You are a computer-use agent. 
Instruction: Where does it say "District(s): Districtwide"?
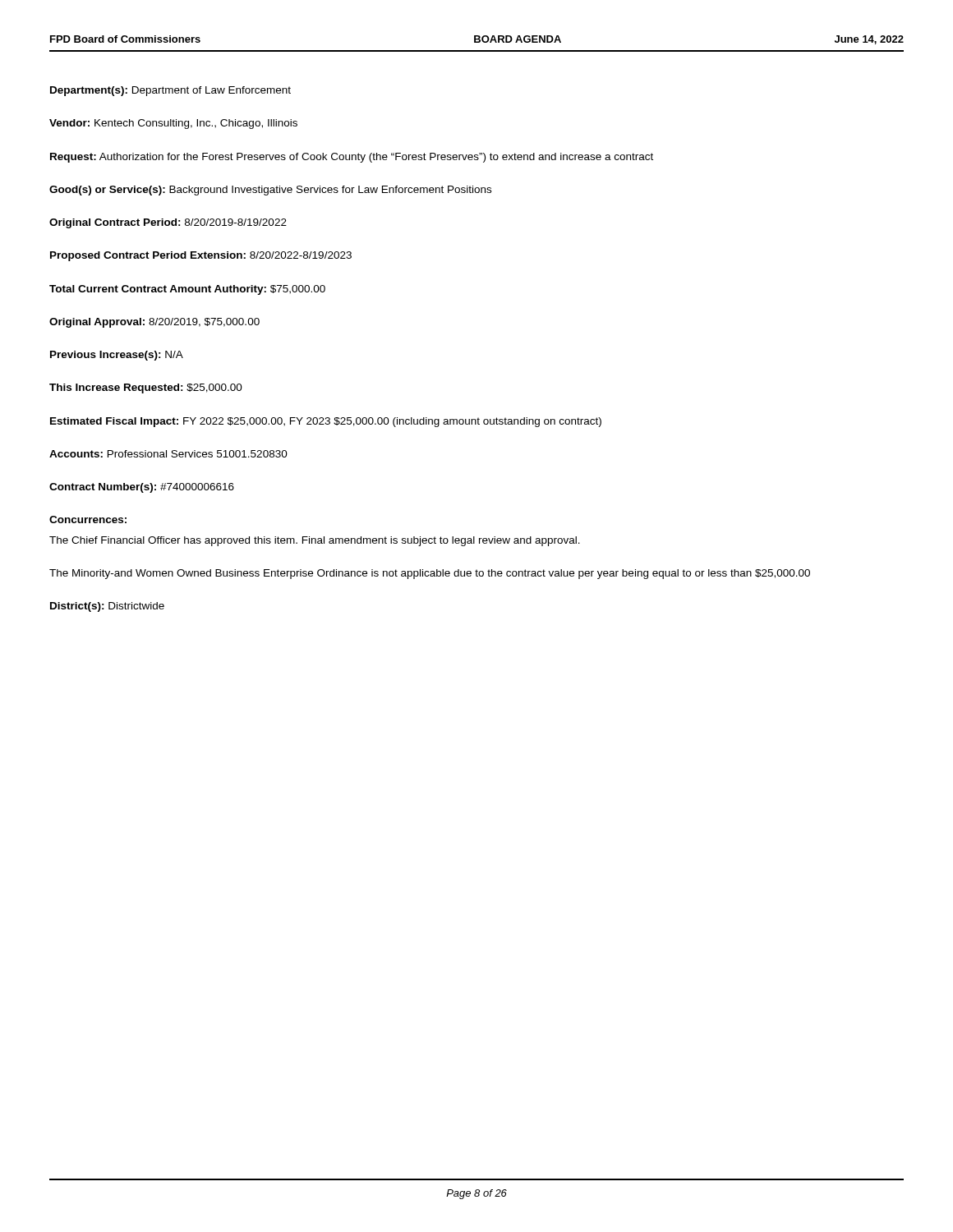click(107, 606)
